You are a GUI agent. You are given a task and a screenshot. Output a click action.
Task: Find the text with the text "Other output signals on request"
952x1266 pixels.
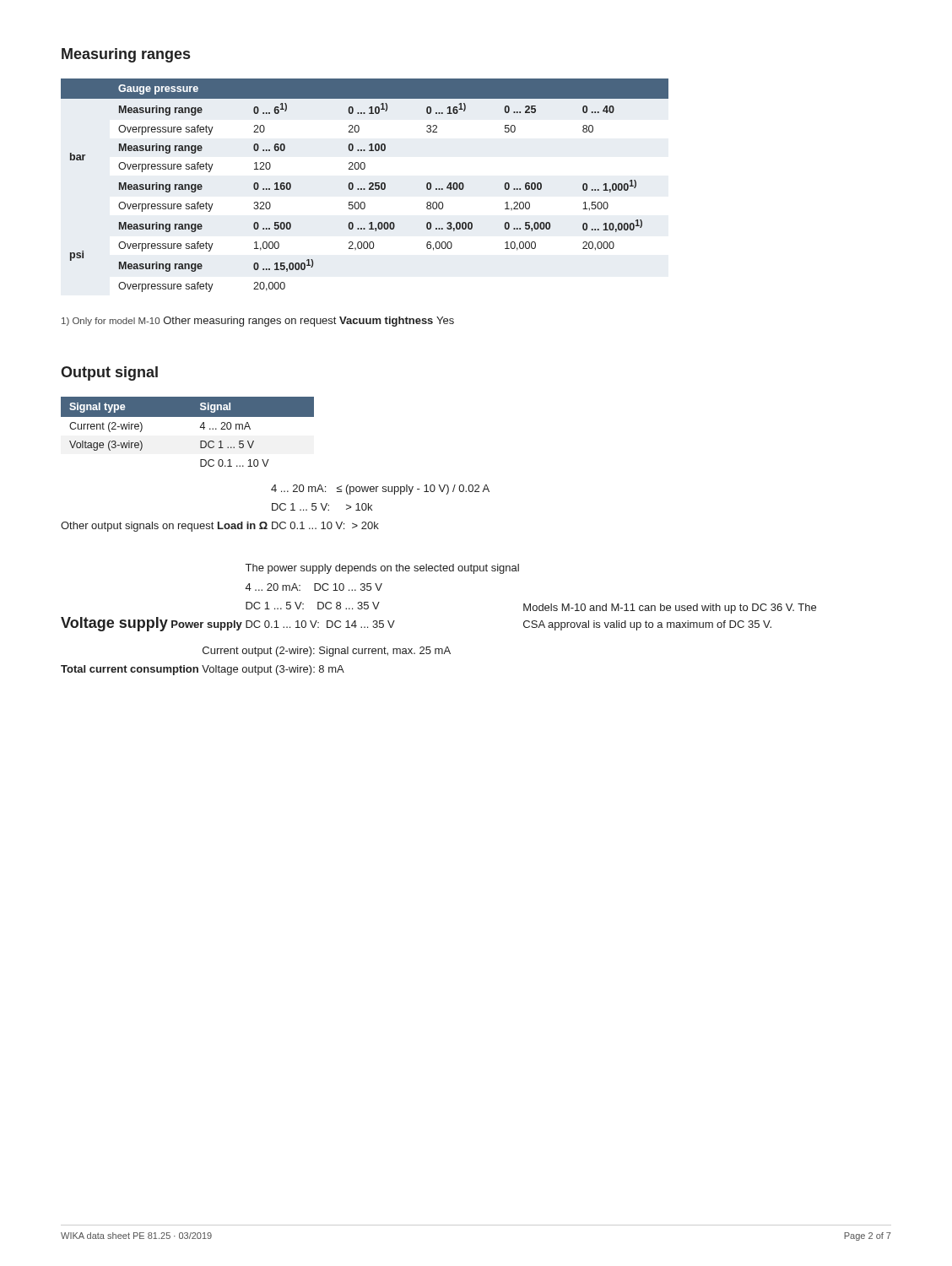(137, 526)
